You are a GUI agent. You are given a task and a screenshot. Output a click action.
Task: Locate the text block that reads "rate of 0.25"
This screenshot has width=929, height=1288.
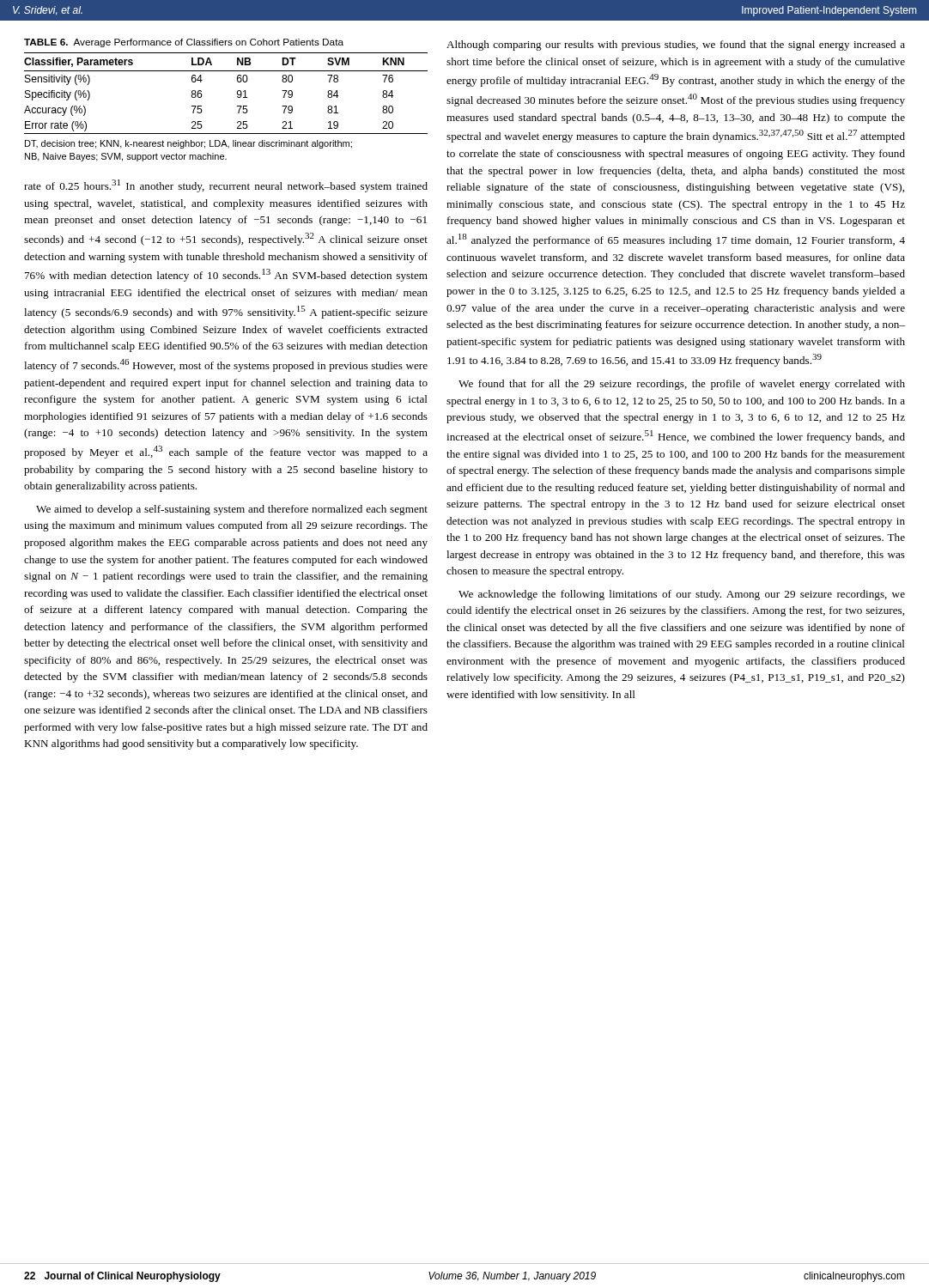click(226, 464)
